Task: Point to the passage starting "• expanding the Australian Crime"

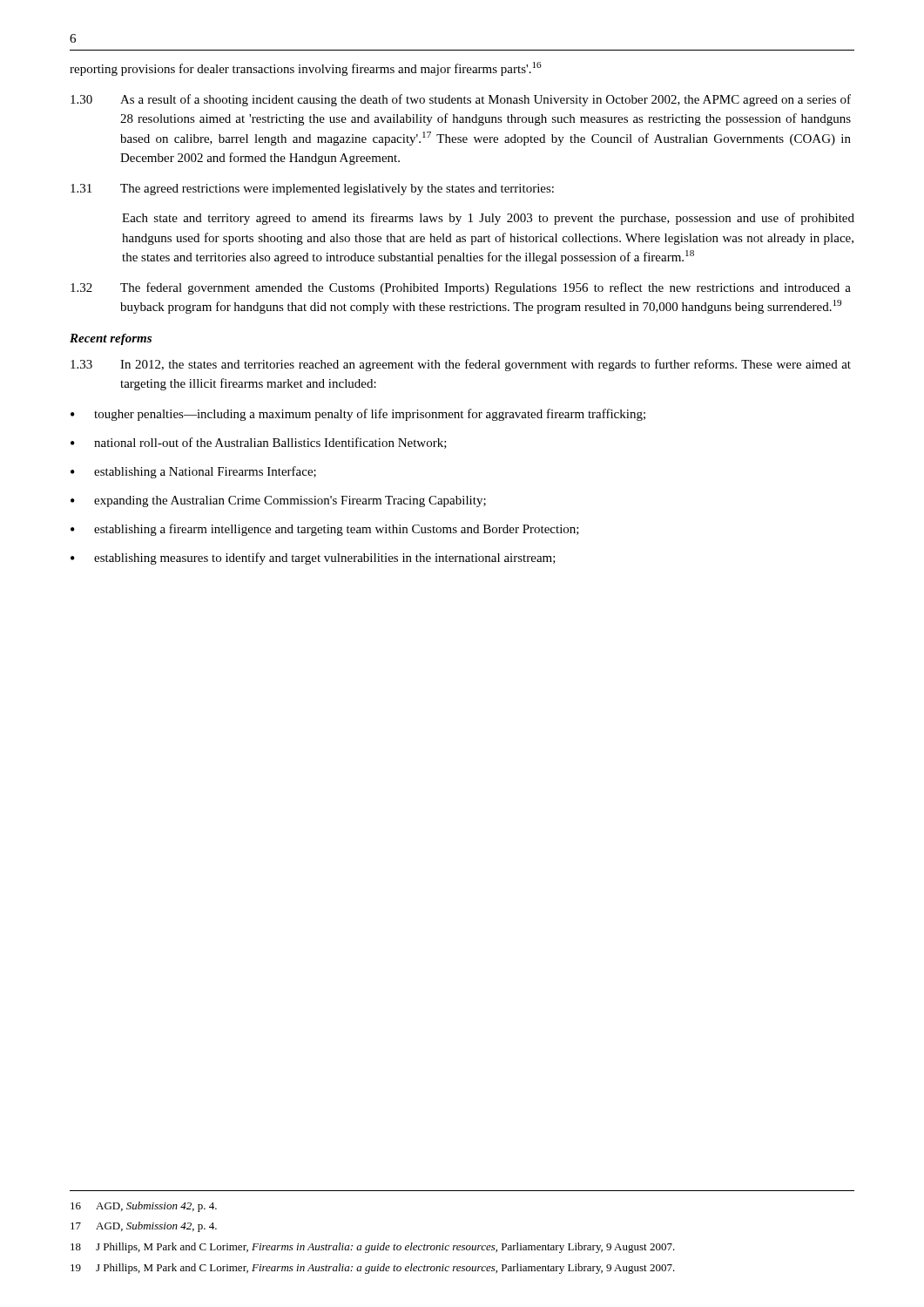Action: [462, 502]
